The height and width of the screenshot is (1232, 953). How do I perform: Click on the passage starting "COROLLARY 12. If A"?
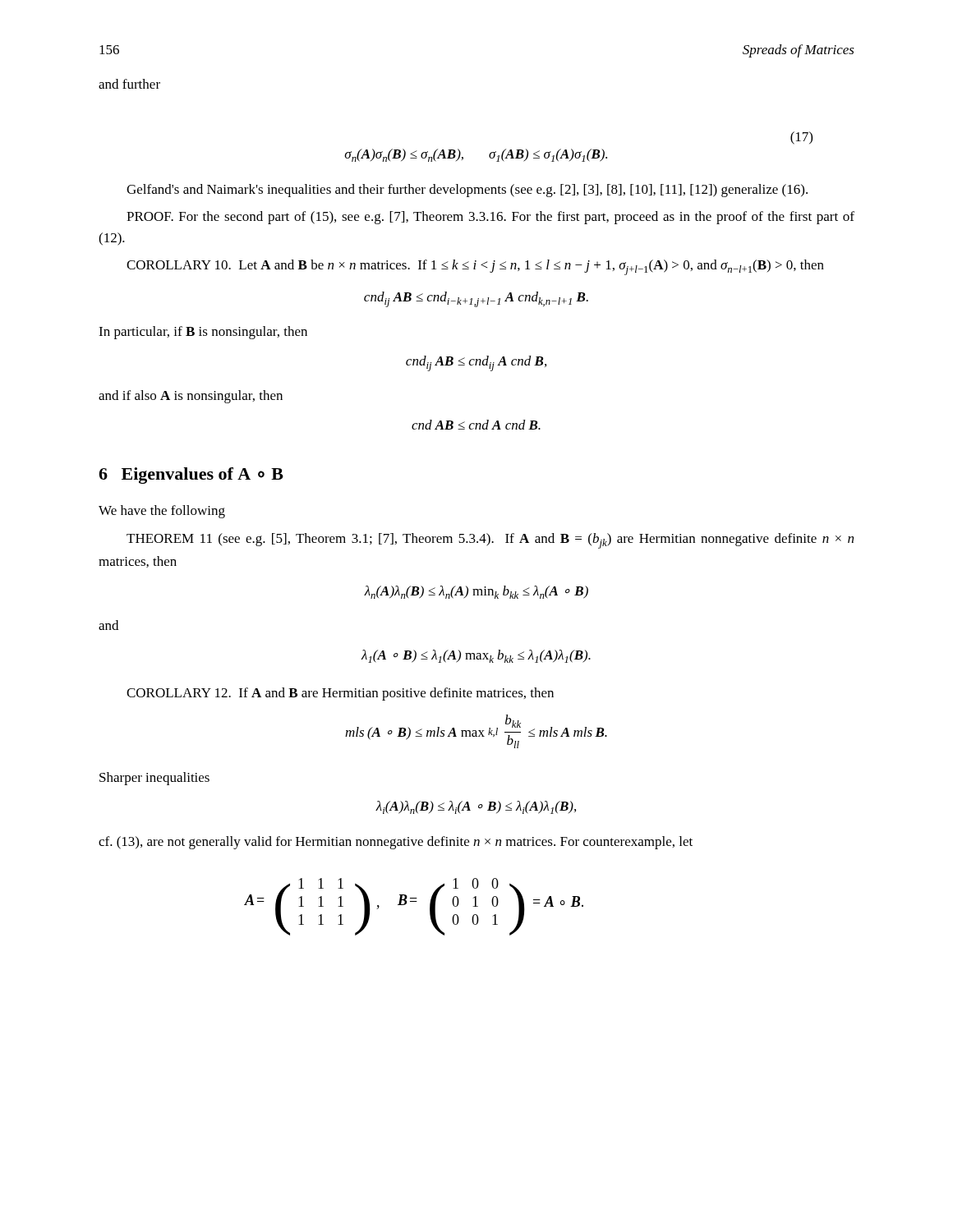coord(340,693)
